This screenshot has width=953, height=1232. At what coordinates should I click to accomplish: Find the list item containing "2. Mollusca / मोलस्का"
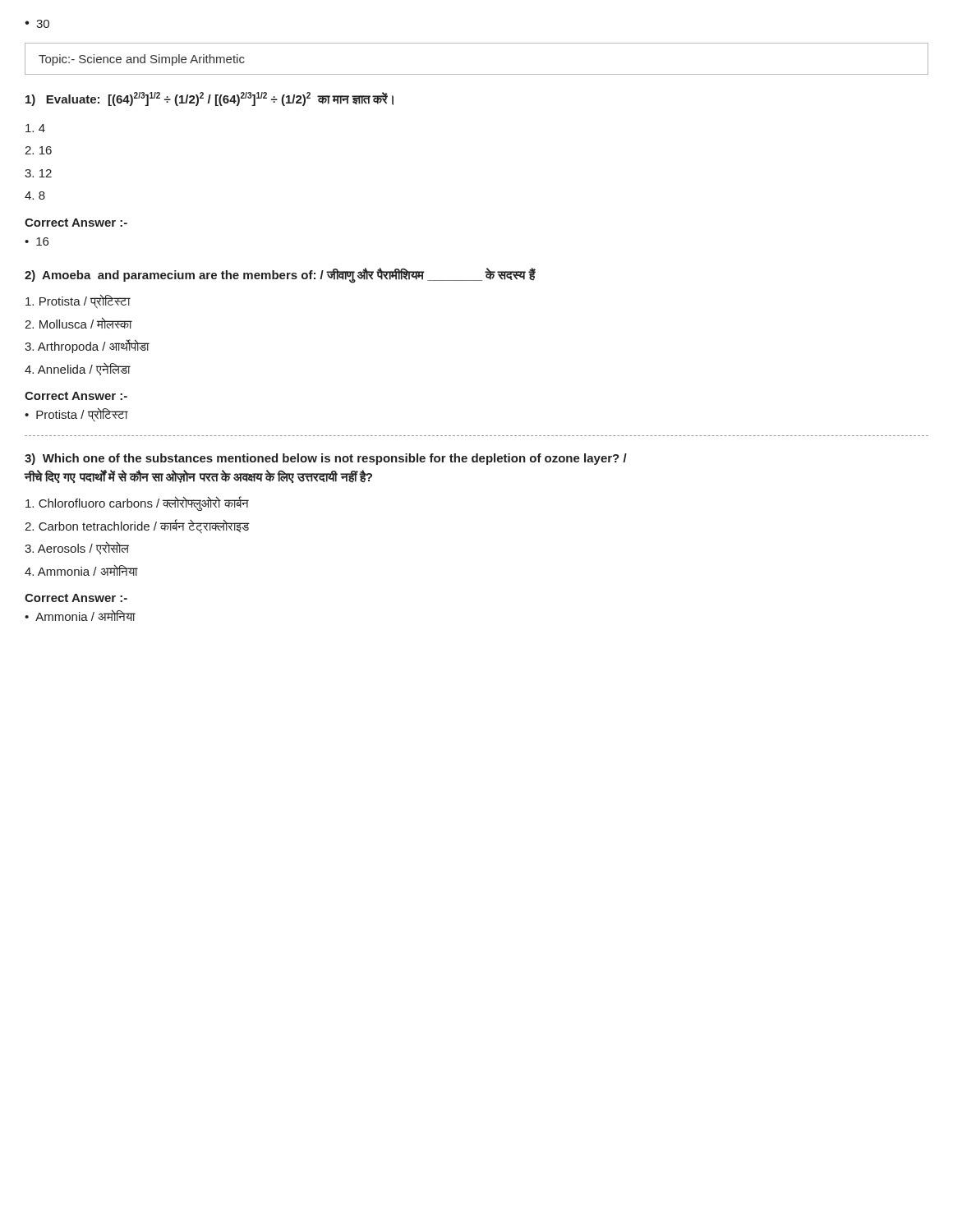tap(78, 324)
